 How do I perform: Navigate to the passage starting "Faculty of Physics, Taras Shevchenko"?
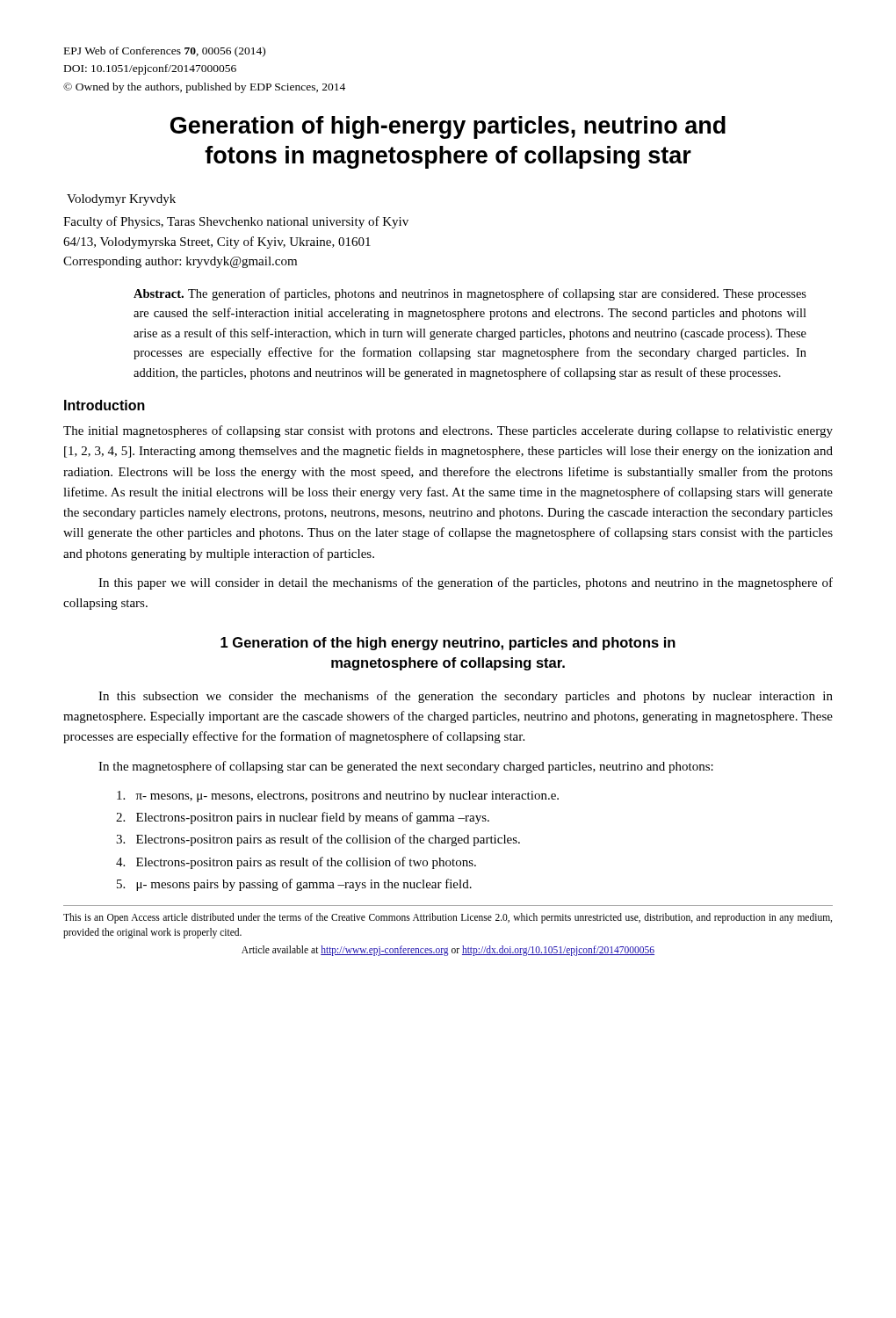[x=236, y=241]
